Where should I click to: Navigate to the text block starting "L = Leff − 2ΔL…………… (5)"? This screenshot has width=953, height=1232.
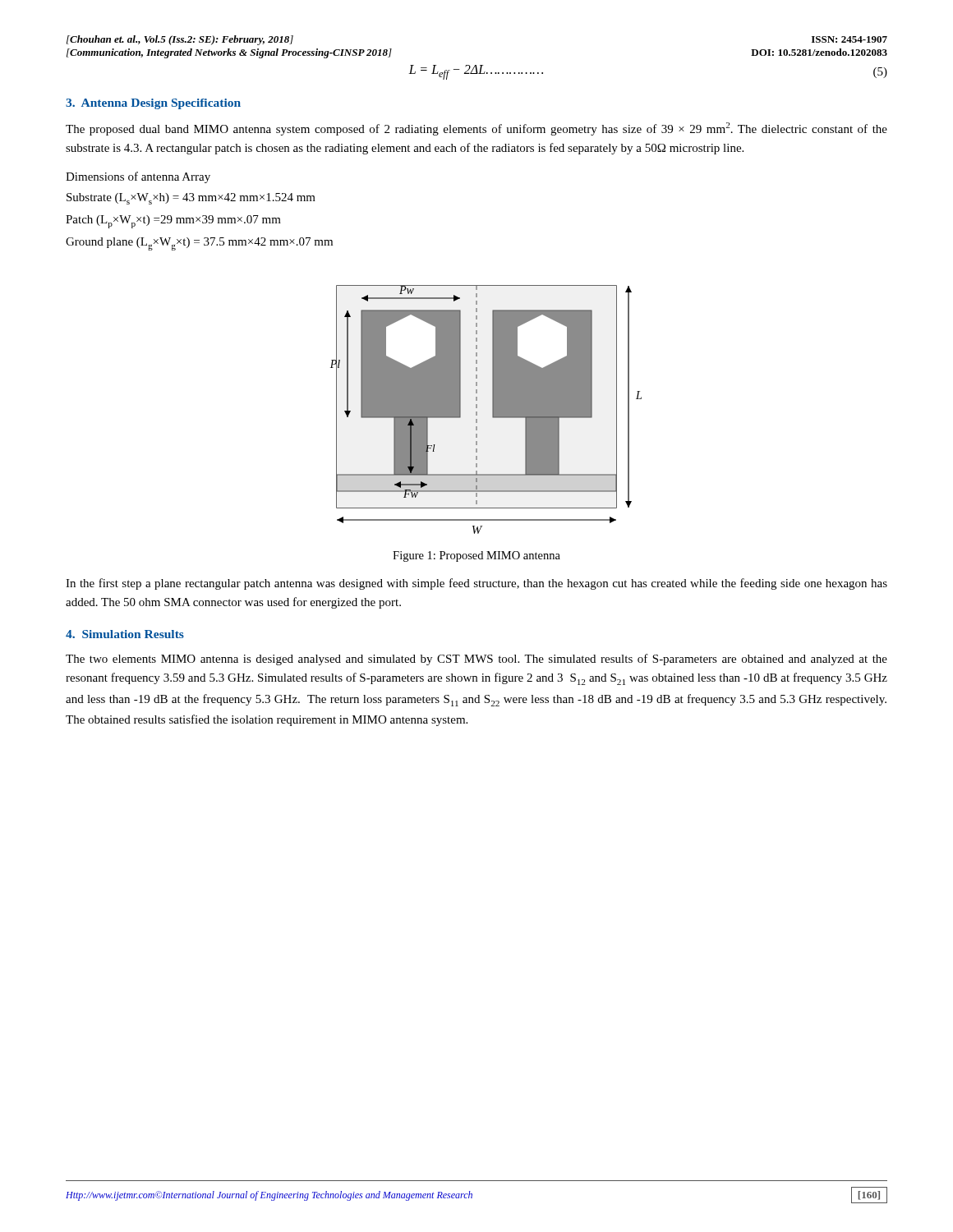click(x=476, y=72)
